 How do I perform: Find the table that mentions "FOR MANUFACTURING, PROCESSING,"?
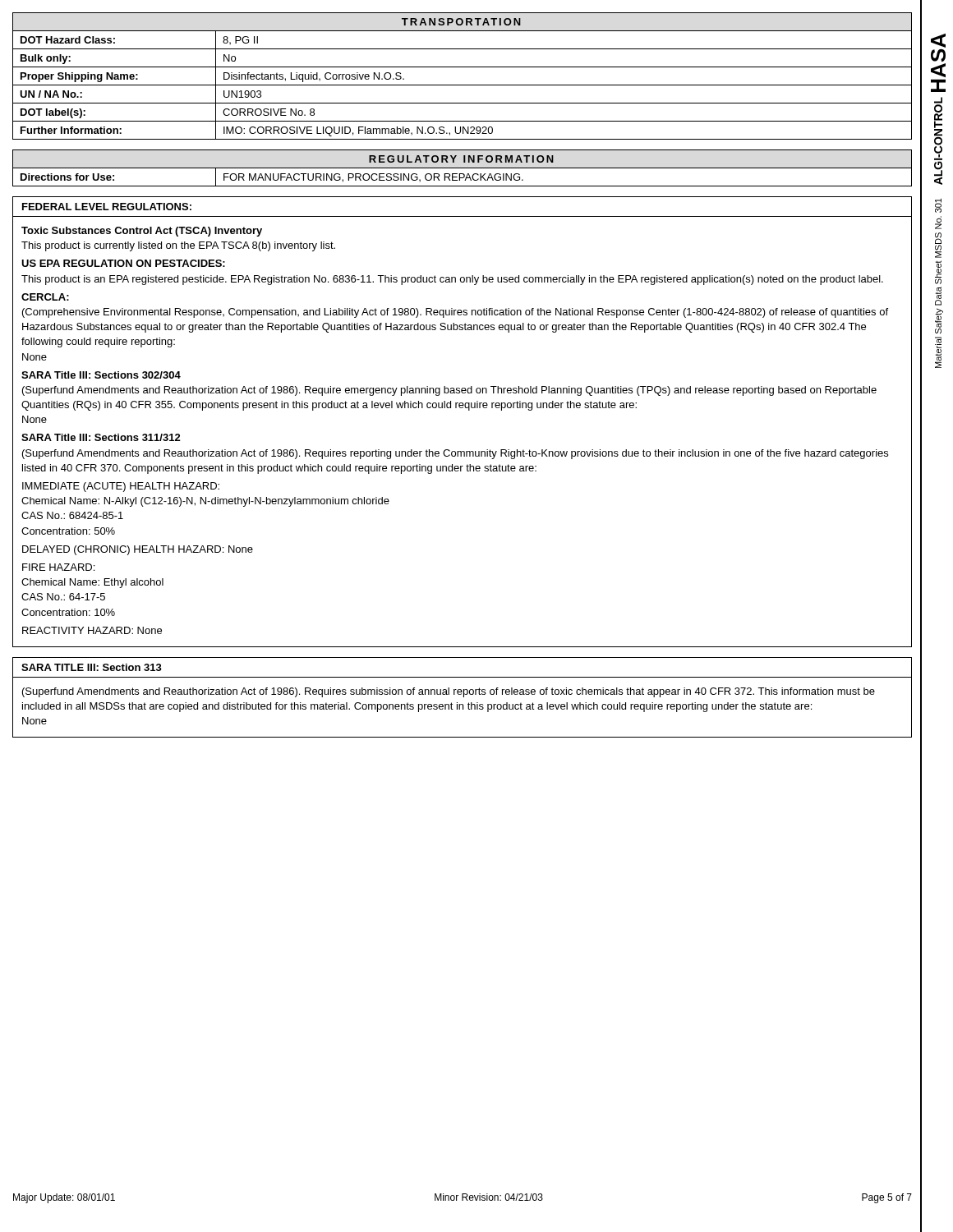point(462,168)
